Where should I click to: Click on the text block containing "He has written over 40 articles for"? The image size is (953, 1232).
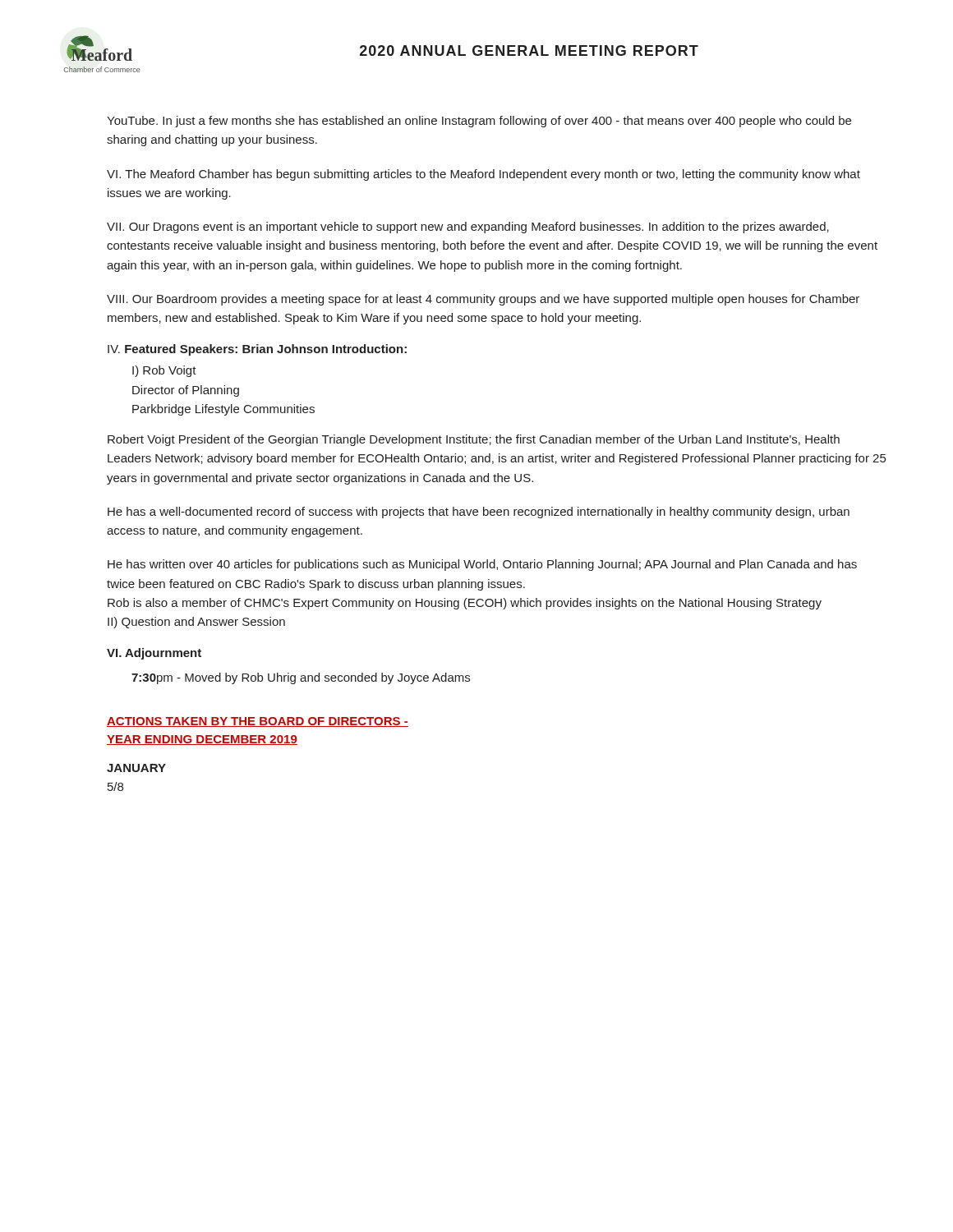coord(482,593)
